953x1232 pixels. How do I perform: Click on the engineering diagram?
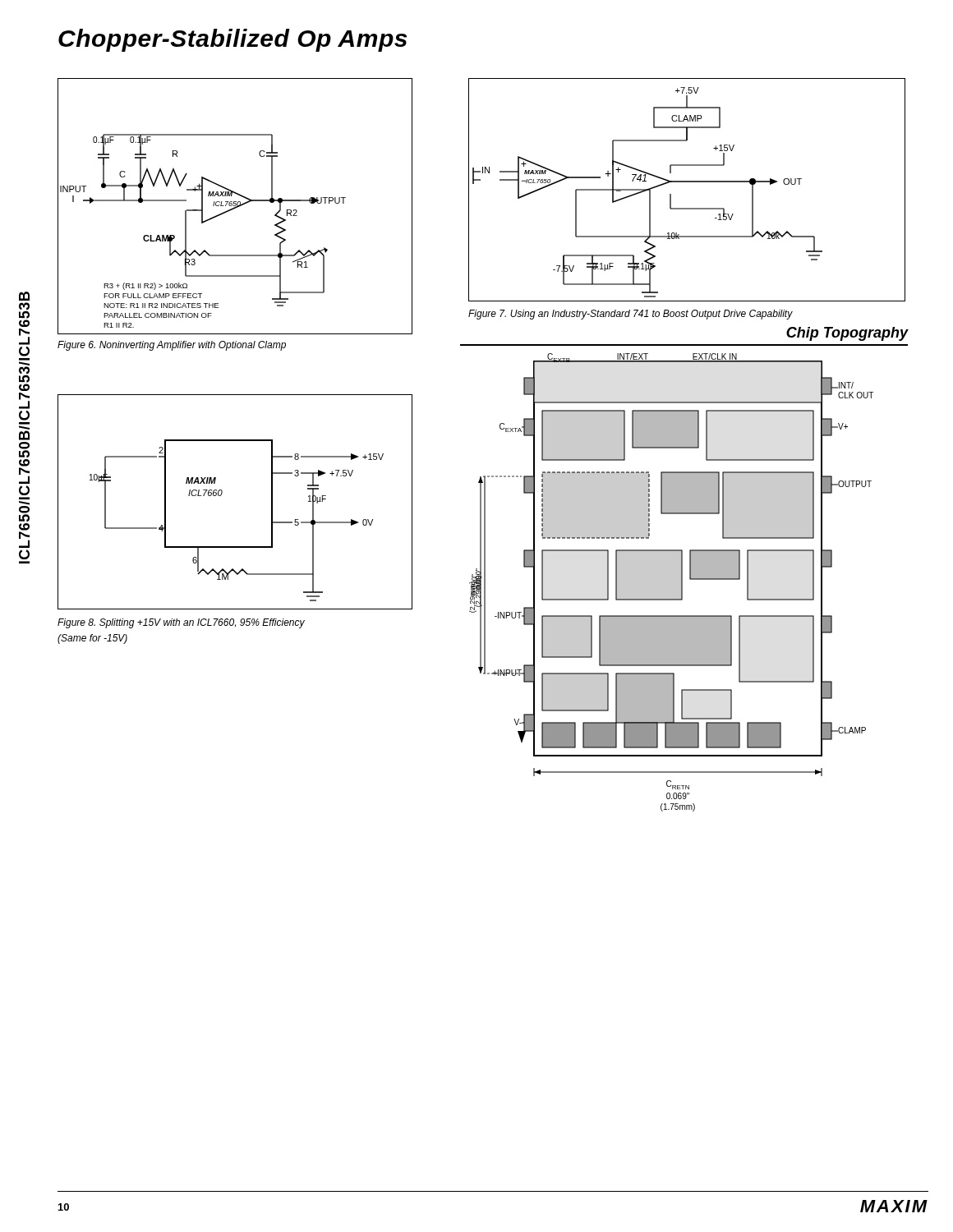(692, 609)
